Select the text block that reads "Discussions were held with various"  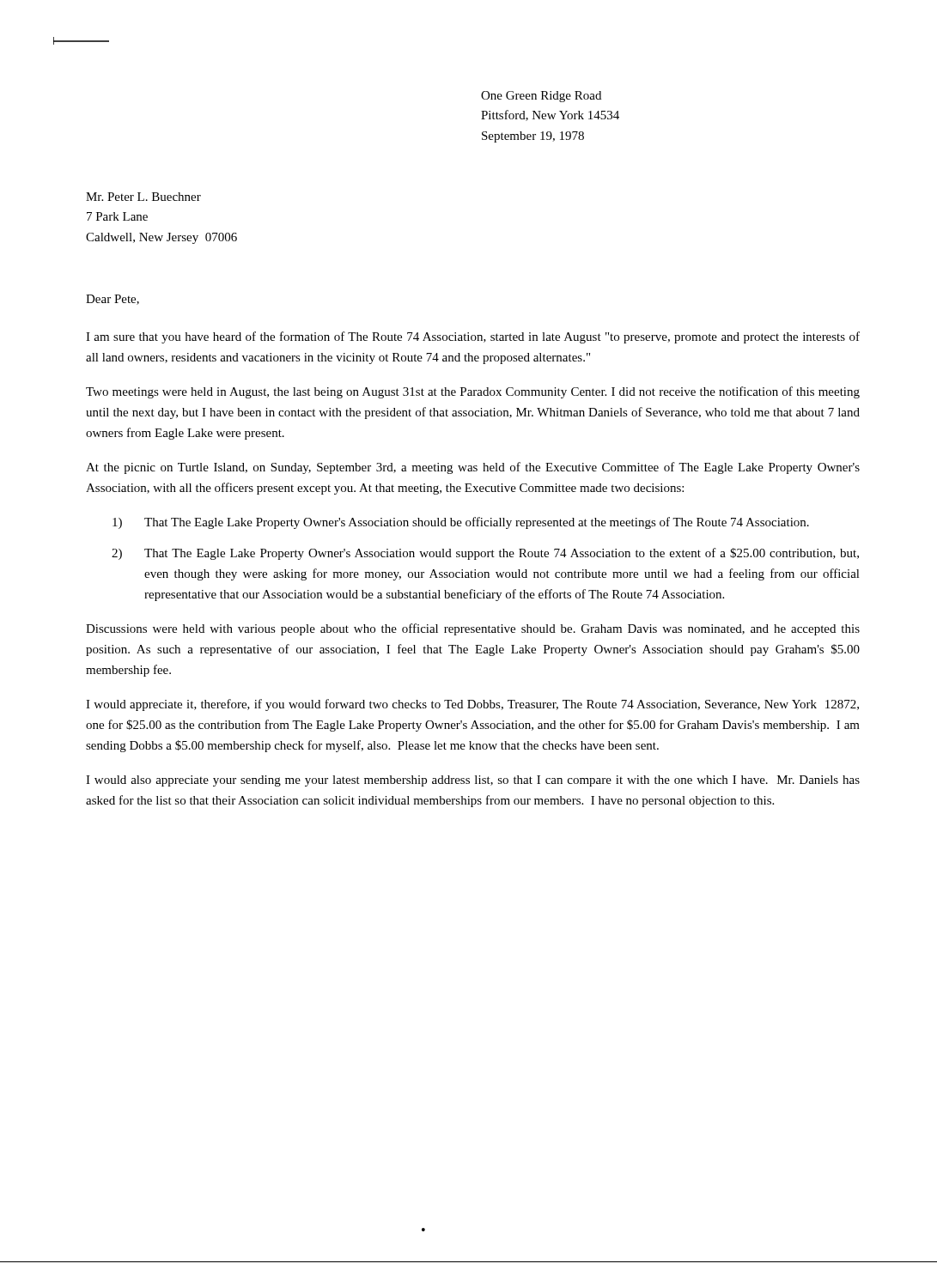point(473,649)
